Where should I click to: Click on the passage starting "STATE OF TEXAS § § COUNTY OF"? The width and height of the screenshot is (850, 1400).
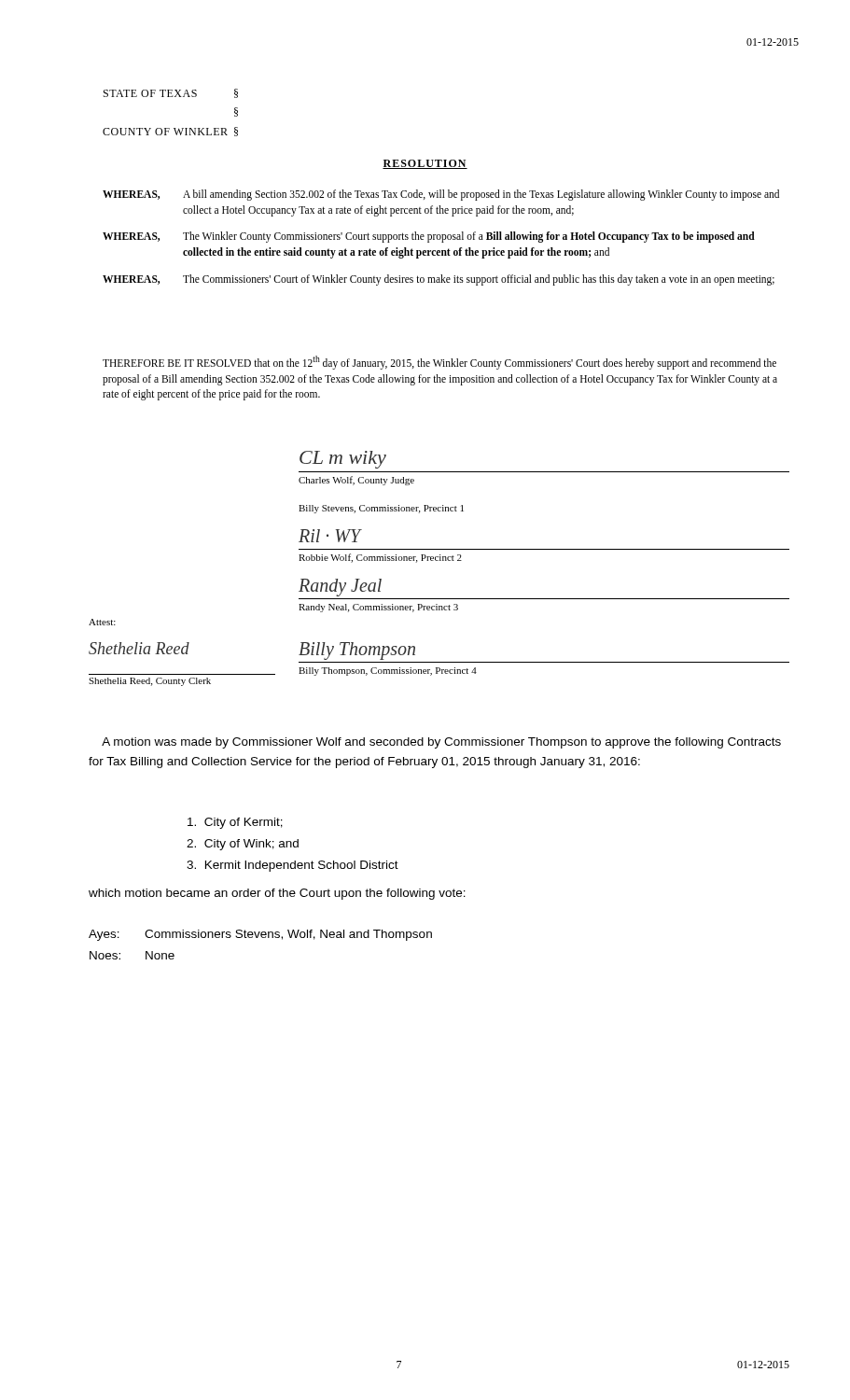171,93
